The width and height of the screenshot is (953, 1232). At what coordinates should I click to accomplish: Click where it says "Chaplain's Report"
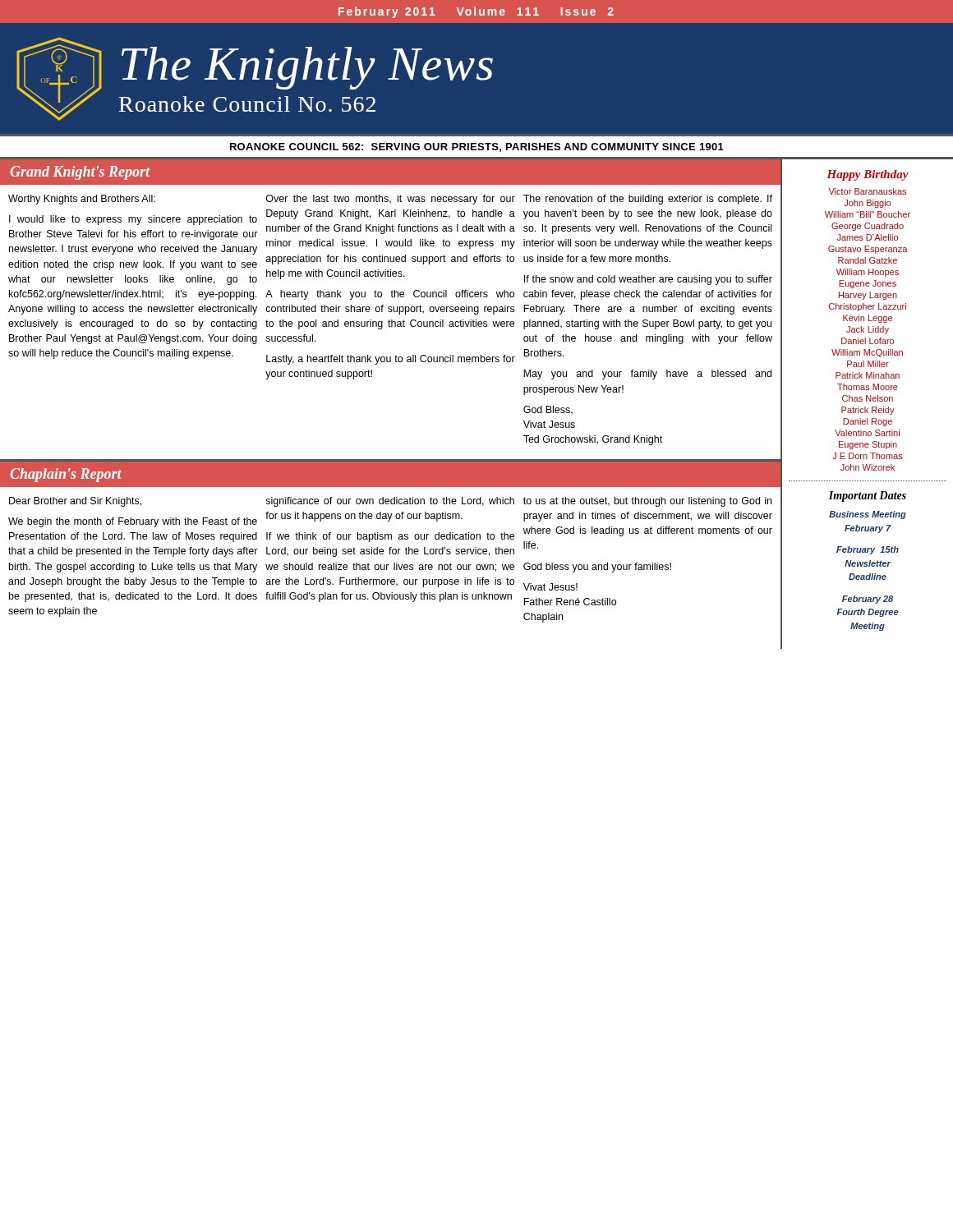click(x=66, y=474)
